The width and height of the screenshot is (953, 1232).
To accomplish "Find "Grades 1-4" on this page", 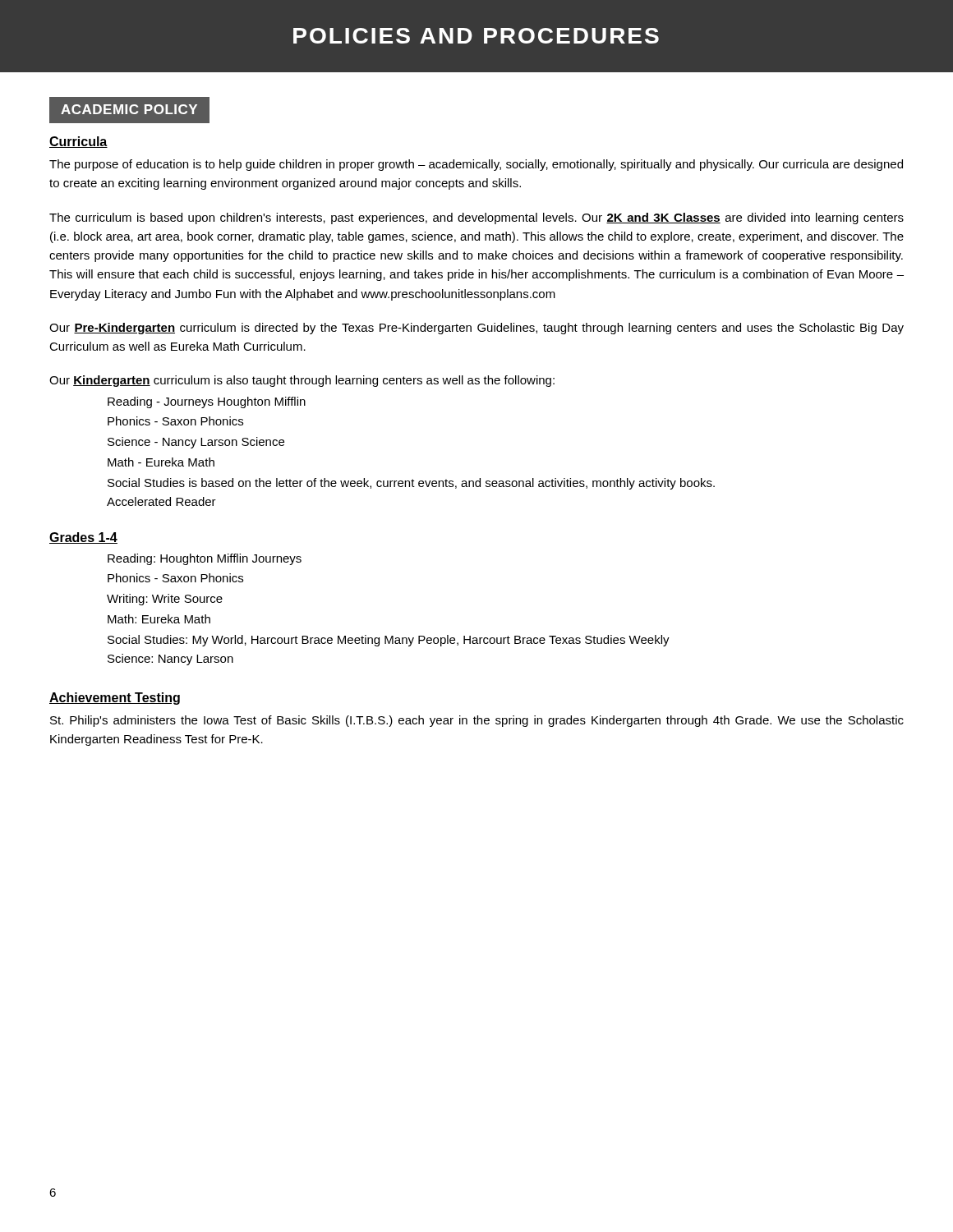I will [x=83, y=537].
